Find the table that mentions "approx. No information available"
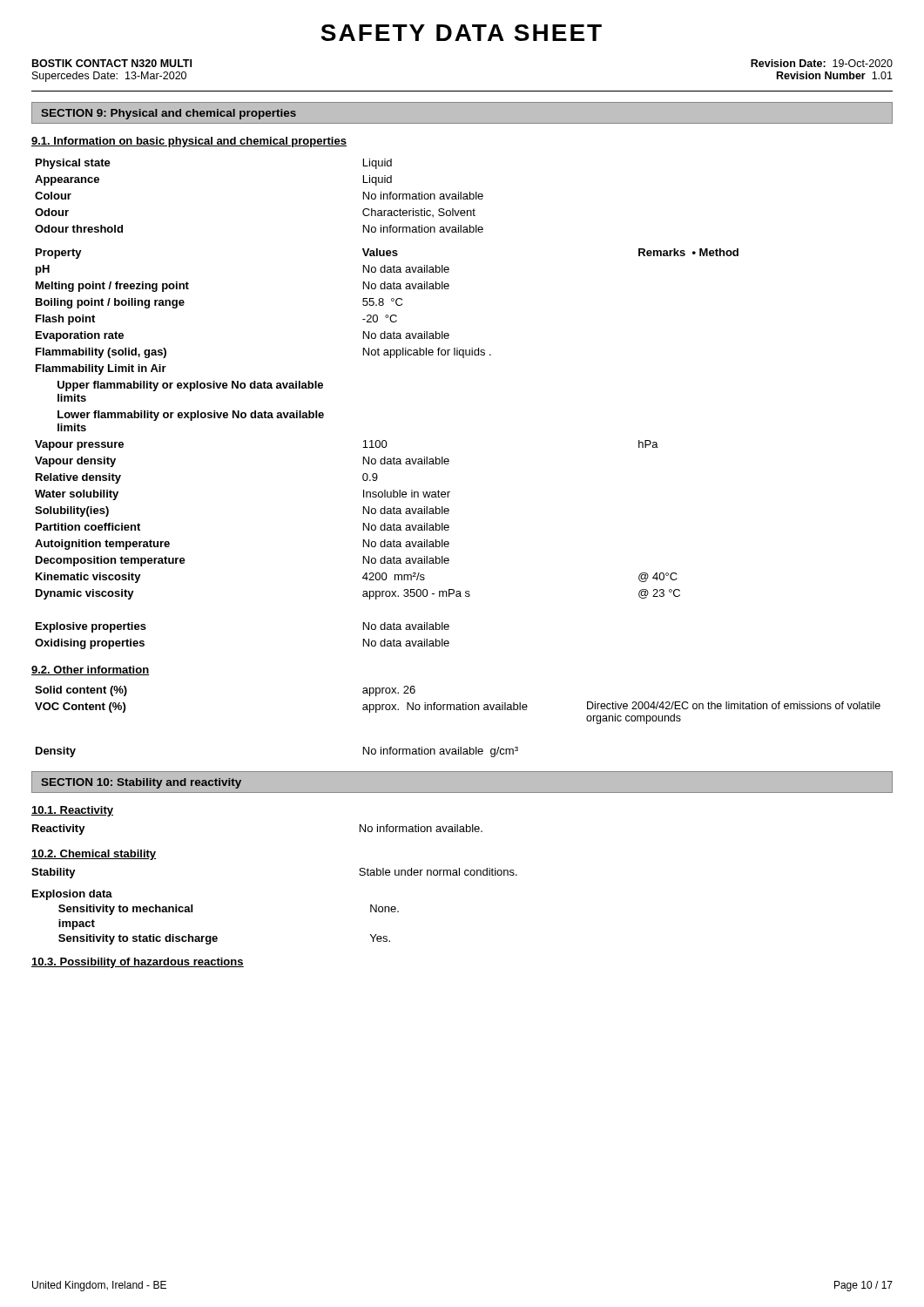Image resolution: width=924 pixels, height=1307 pixels. (462, 720)
